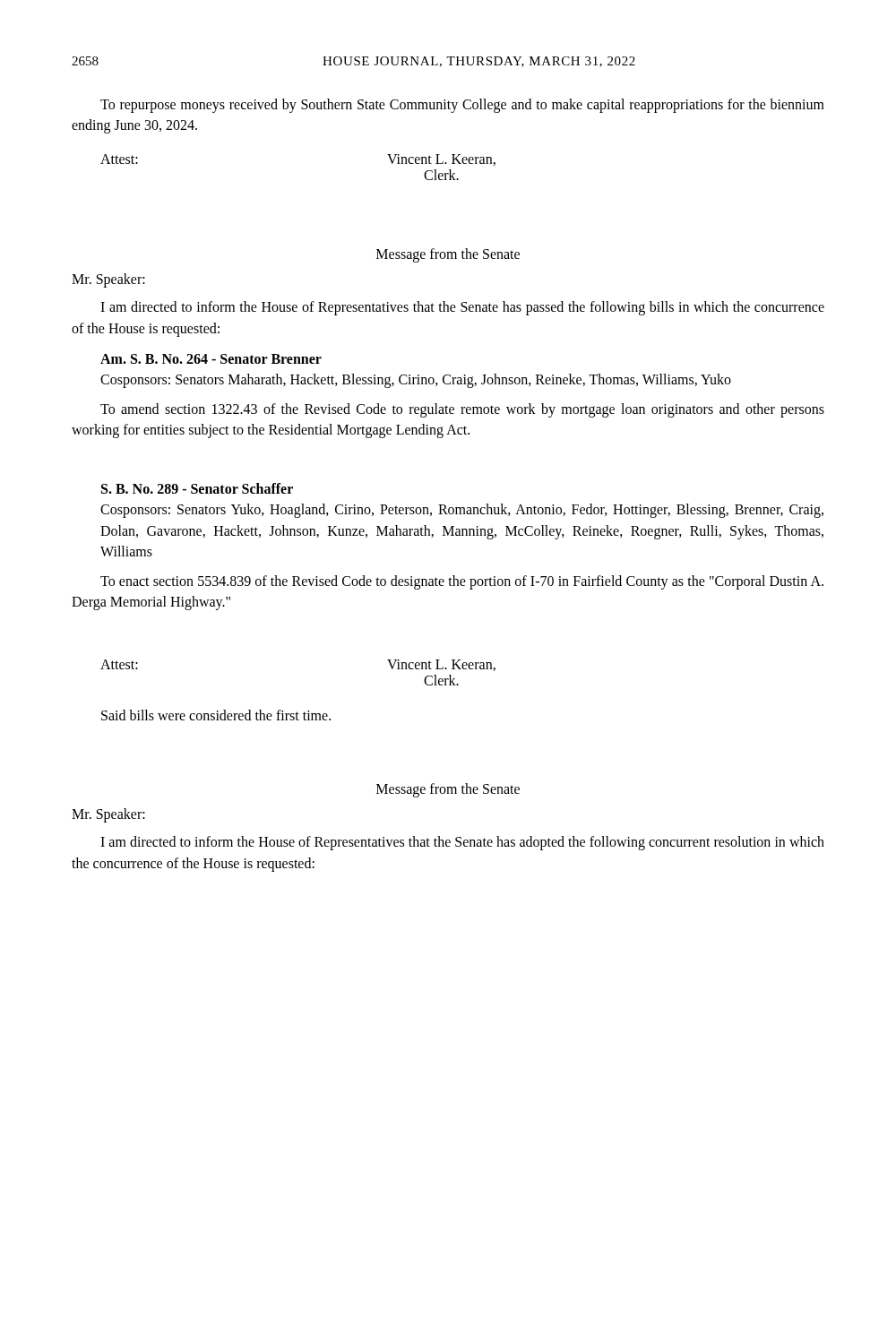This screenshot has height=1344, width=896.
Task: Find the text block that reads "S. B. No. 289 - Senator Schaffer Cosponsors:"
Action: pyautogui.click(x=448, y=522)
